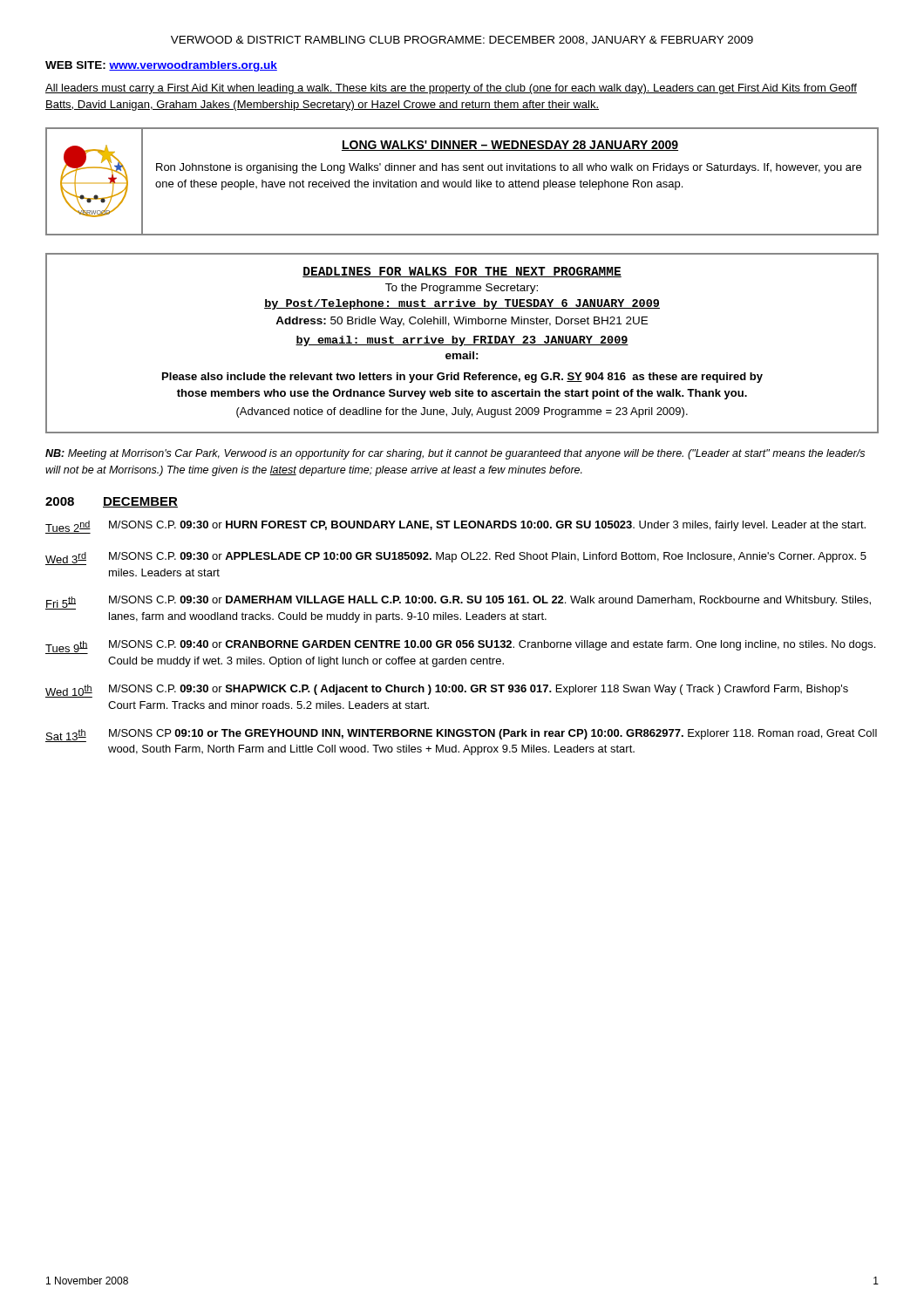Click on the list item that says "Wed 3rd M/SONS C.P."
924x1308 pixels.
click(462, 565)
